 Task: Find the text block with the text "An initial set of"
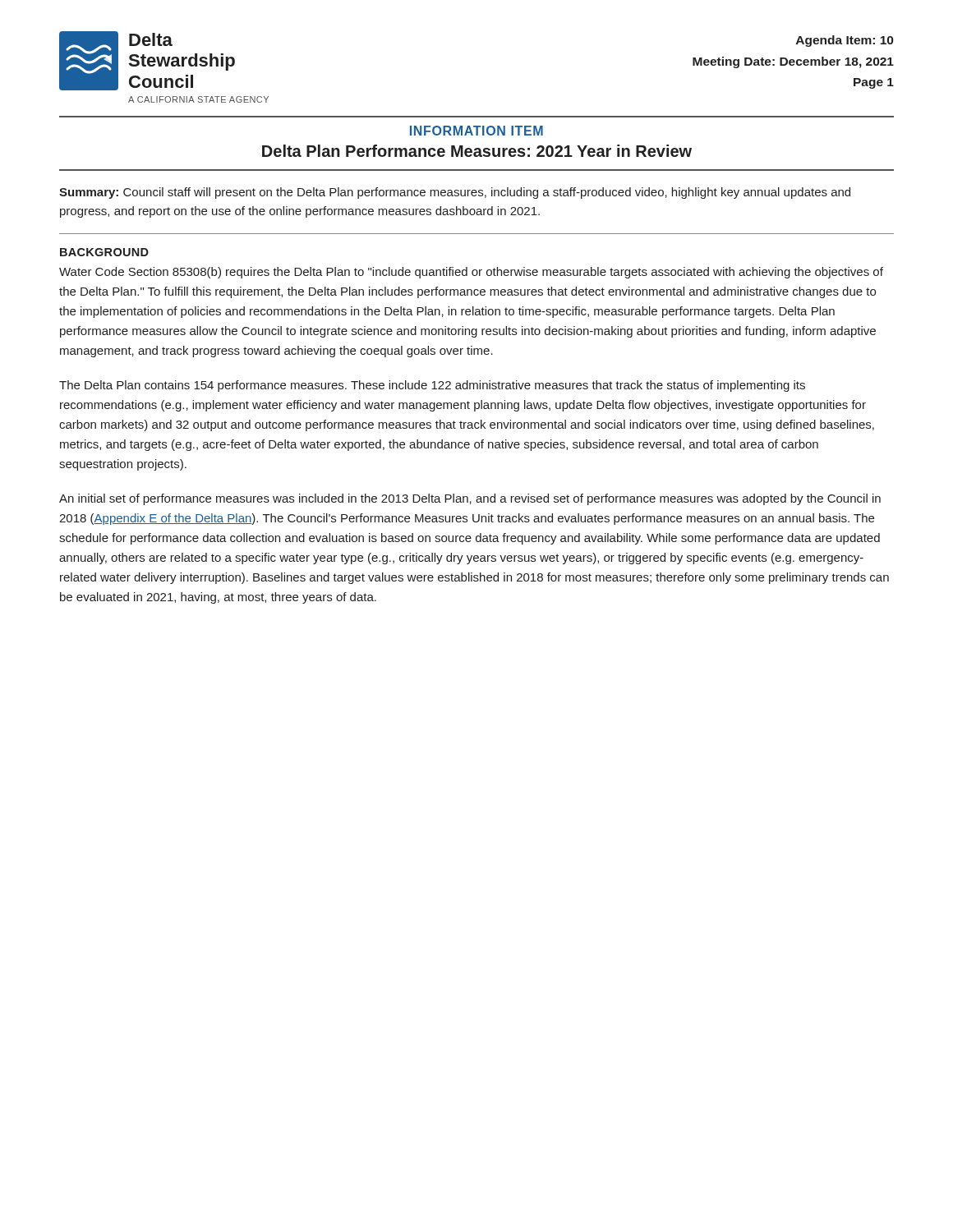click(x=474, y=548)
